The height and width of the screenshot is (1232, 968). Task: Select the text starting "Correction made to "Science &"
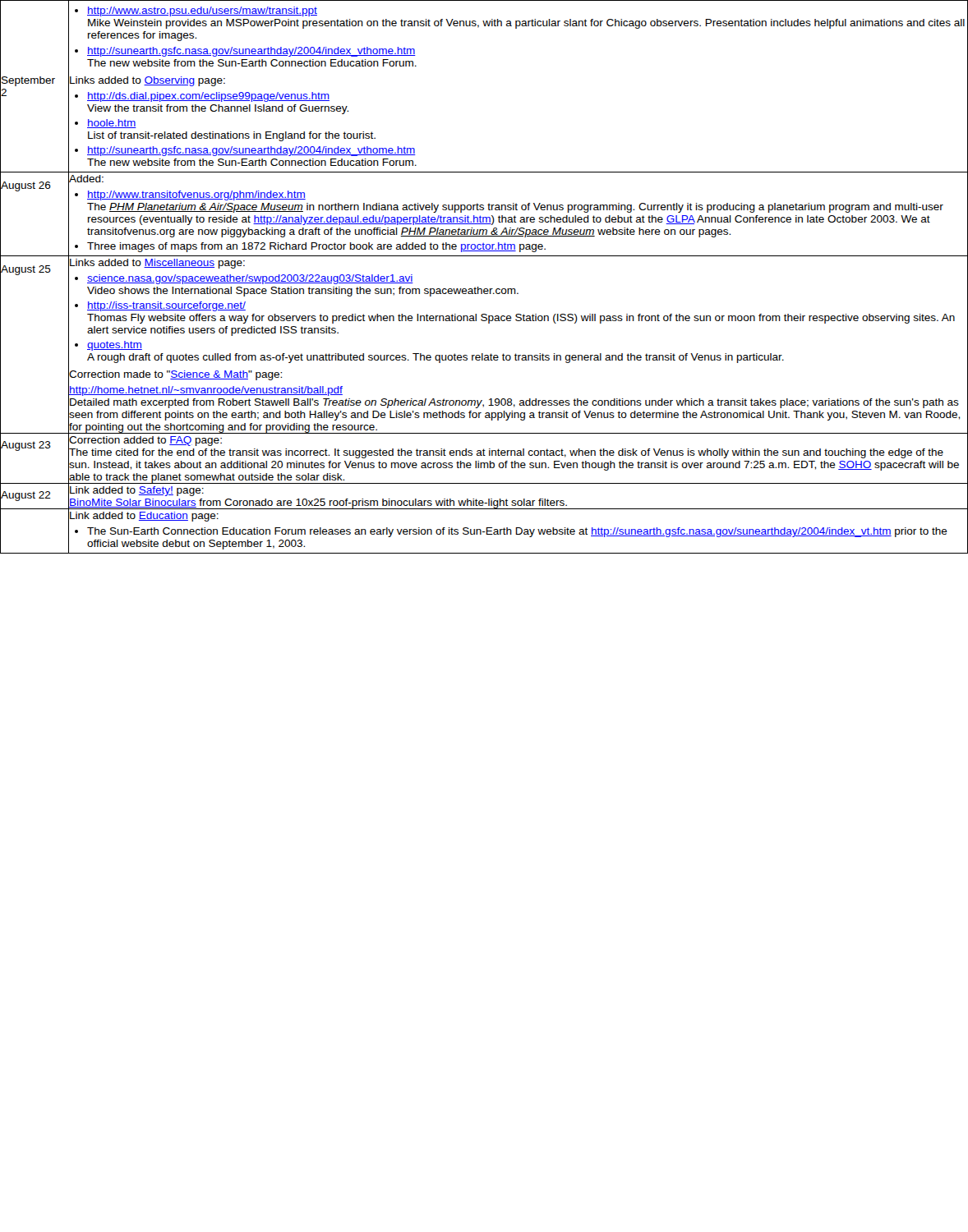click(176, 374)
